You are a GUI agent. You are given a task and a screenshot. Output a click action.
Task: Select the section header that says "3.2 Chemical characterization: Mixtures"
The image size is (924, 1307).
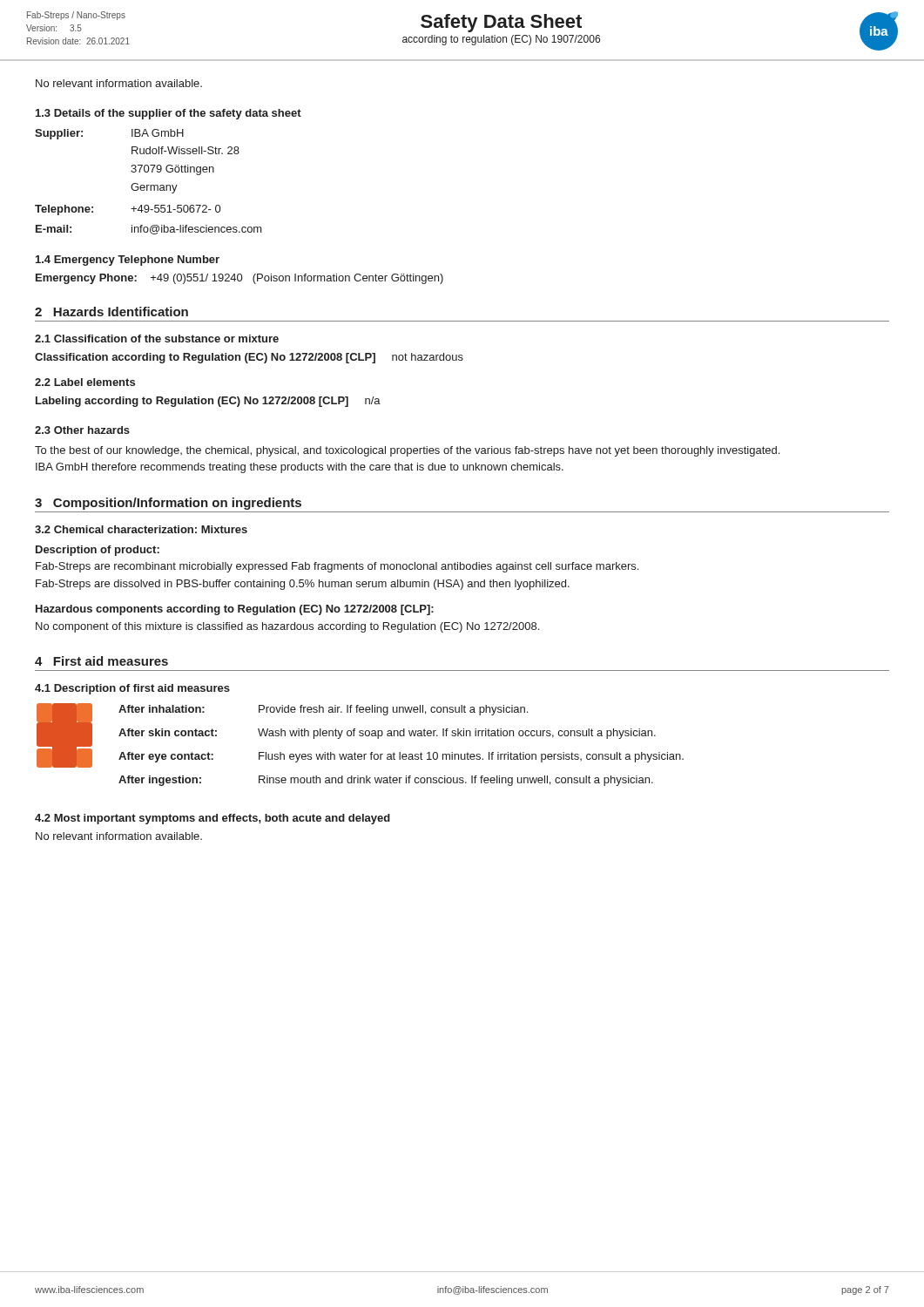pos(141,529)
